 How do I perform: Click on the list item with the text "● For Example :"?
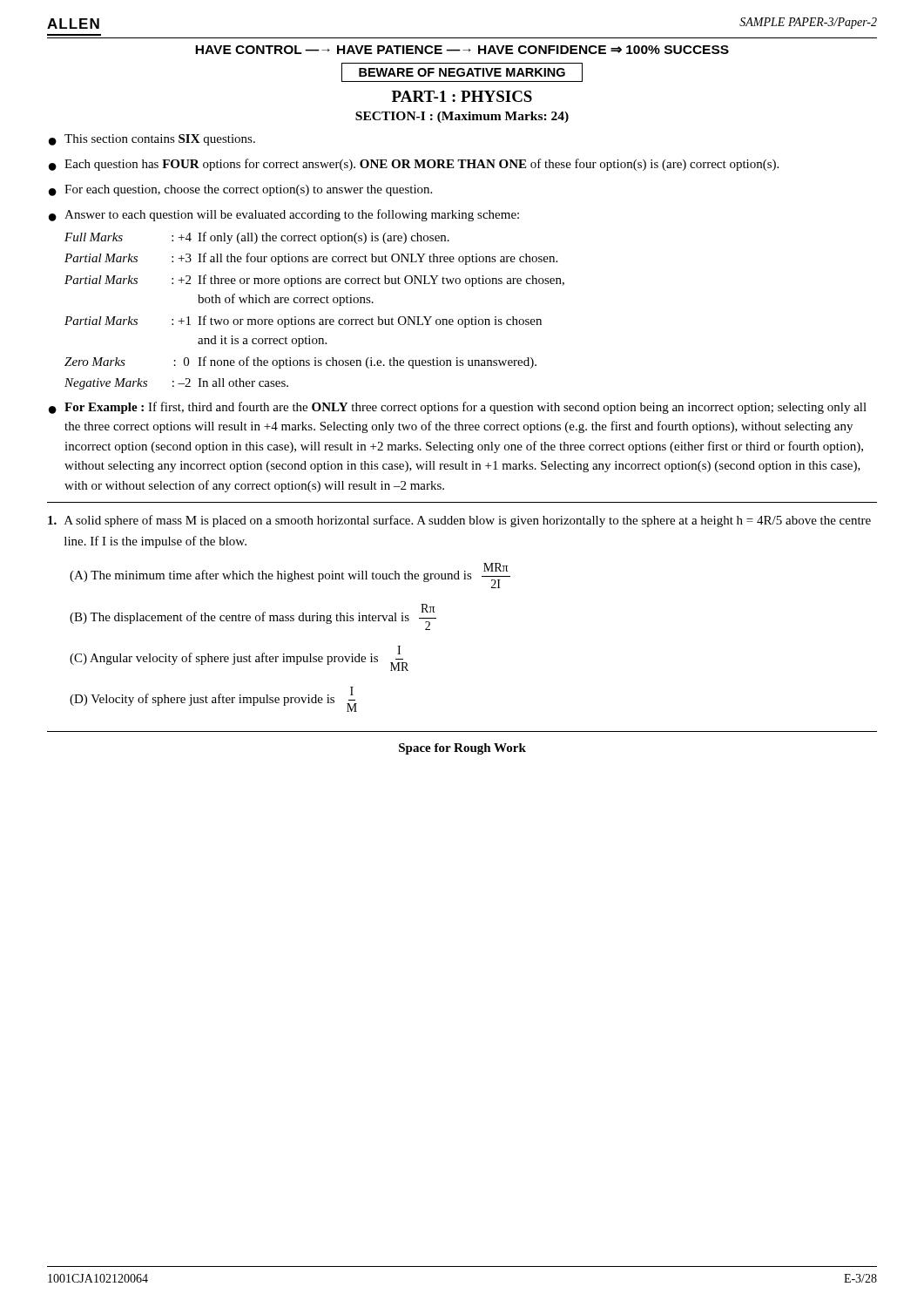point(462,446)
